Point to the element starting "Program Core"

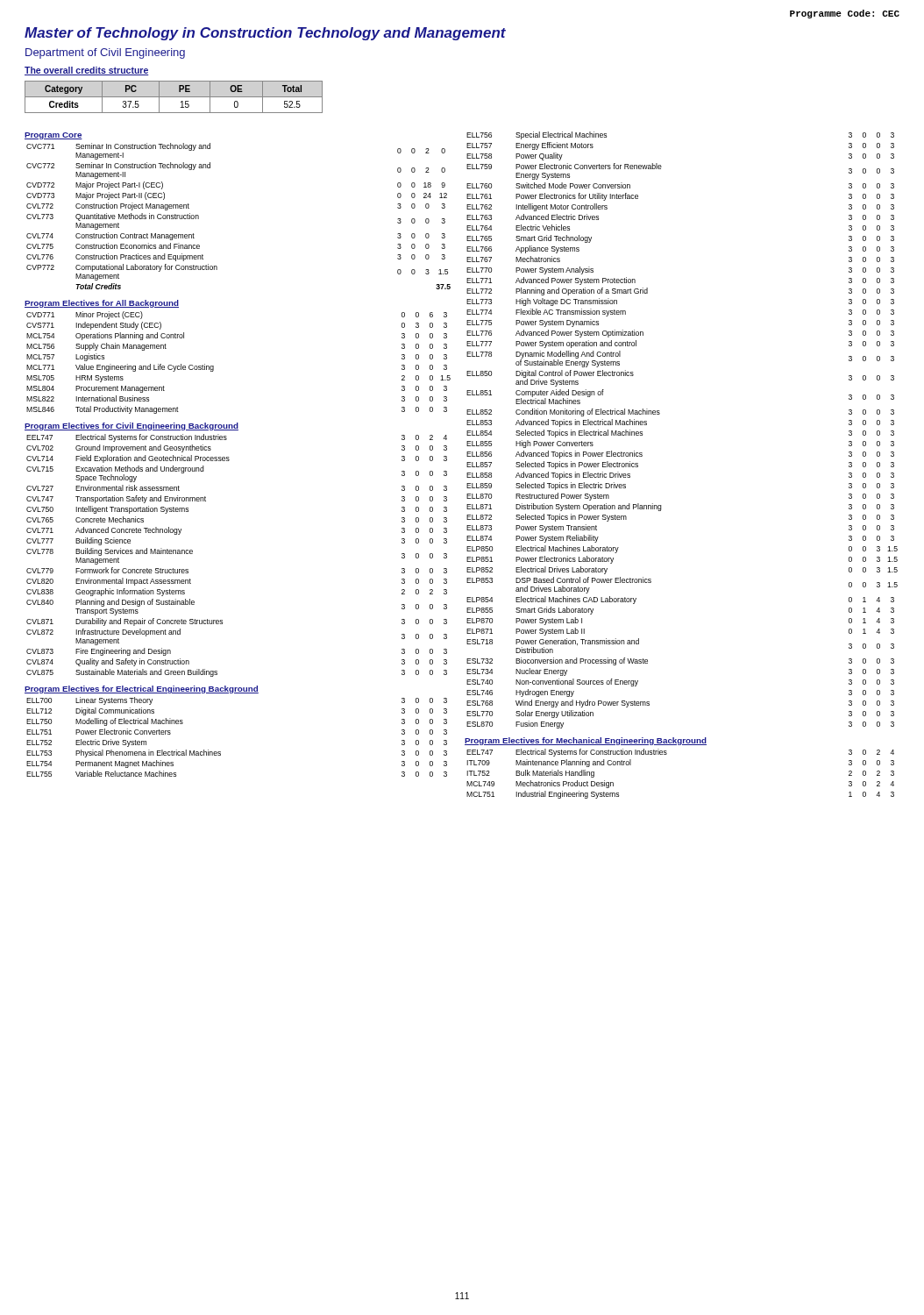[x=53, y=135]
